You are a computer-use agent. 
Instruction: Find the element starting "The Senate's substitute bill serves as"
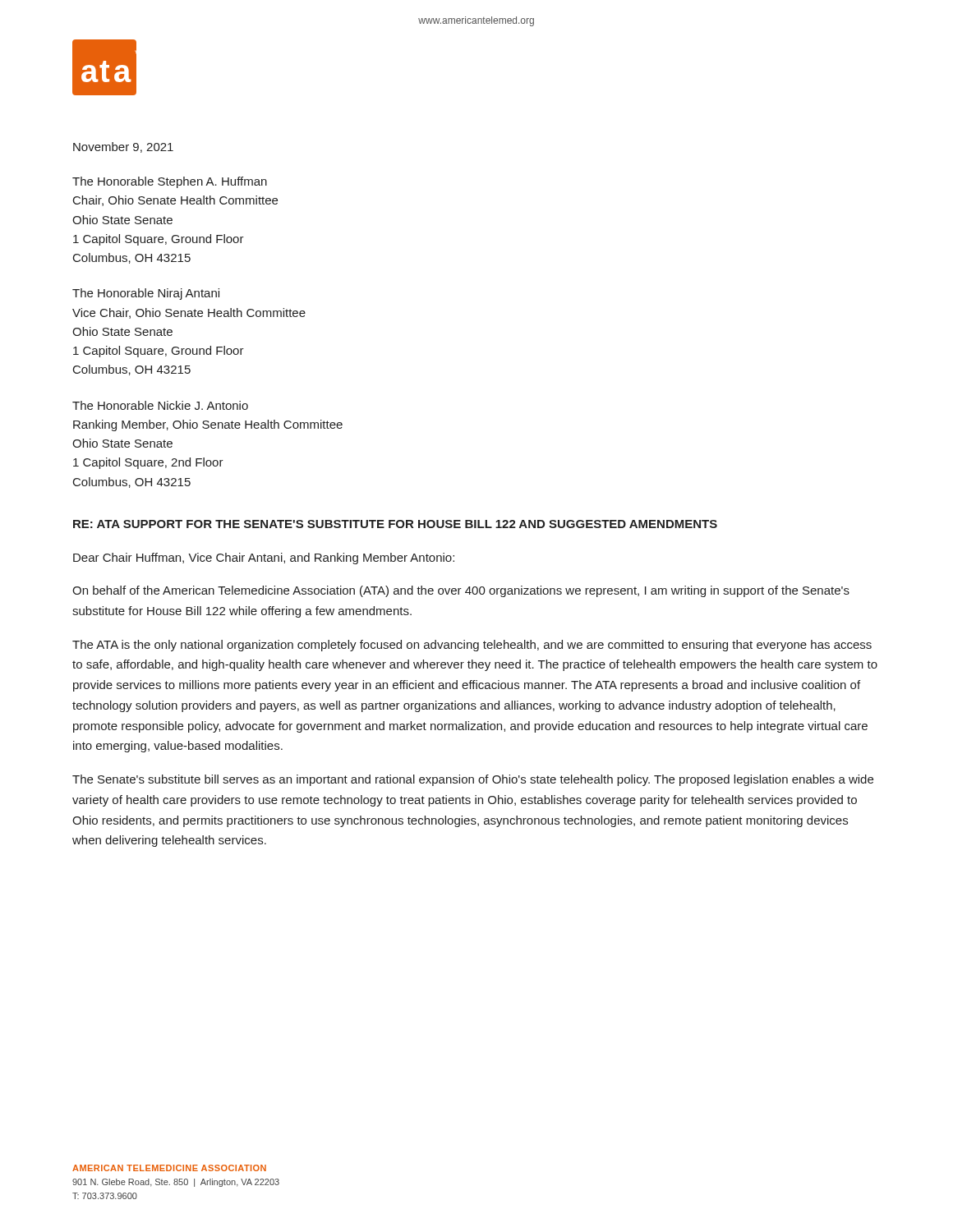(x=473, y=810)
